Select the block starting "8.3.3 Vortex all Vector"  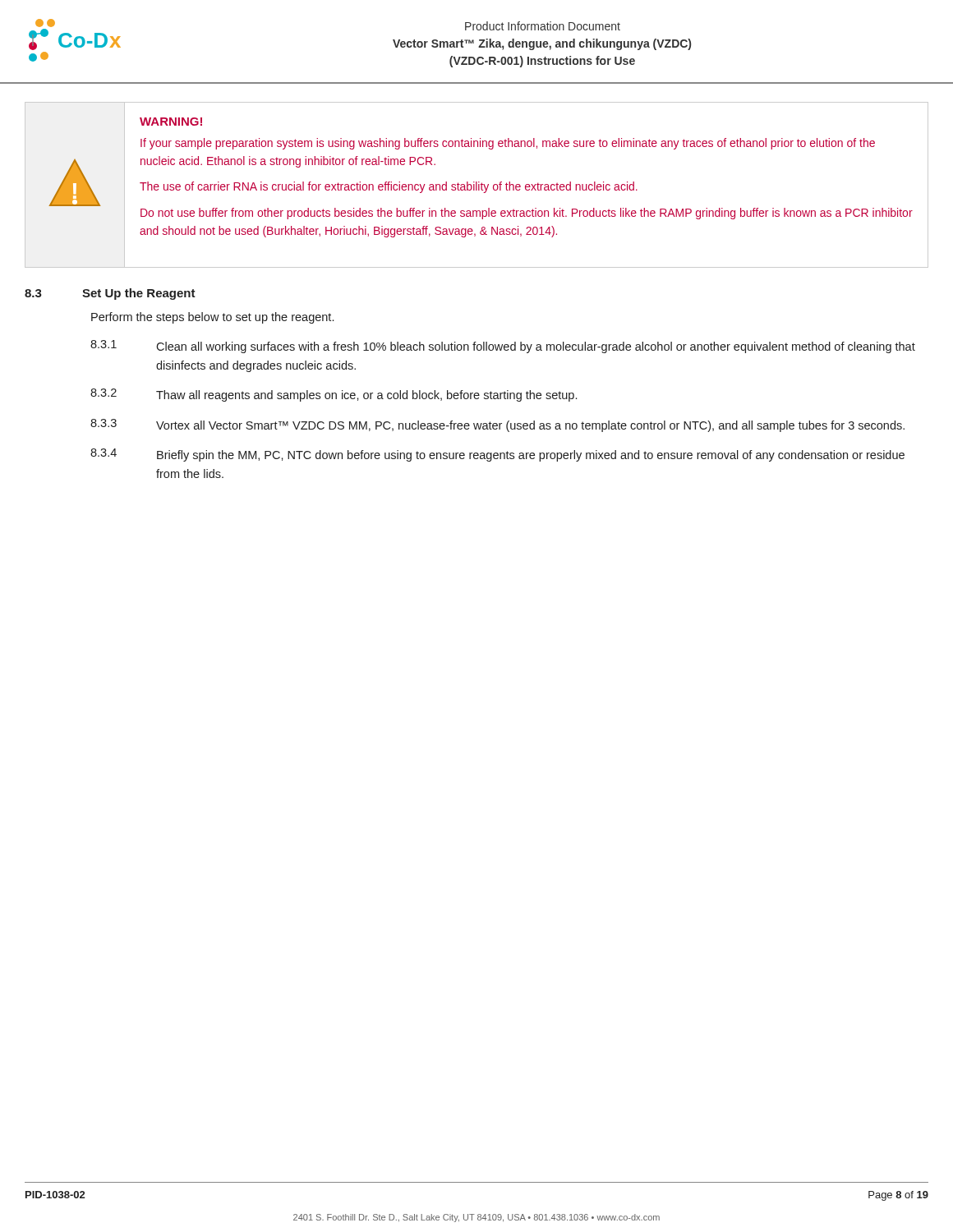tap(498, 426)
